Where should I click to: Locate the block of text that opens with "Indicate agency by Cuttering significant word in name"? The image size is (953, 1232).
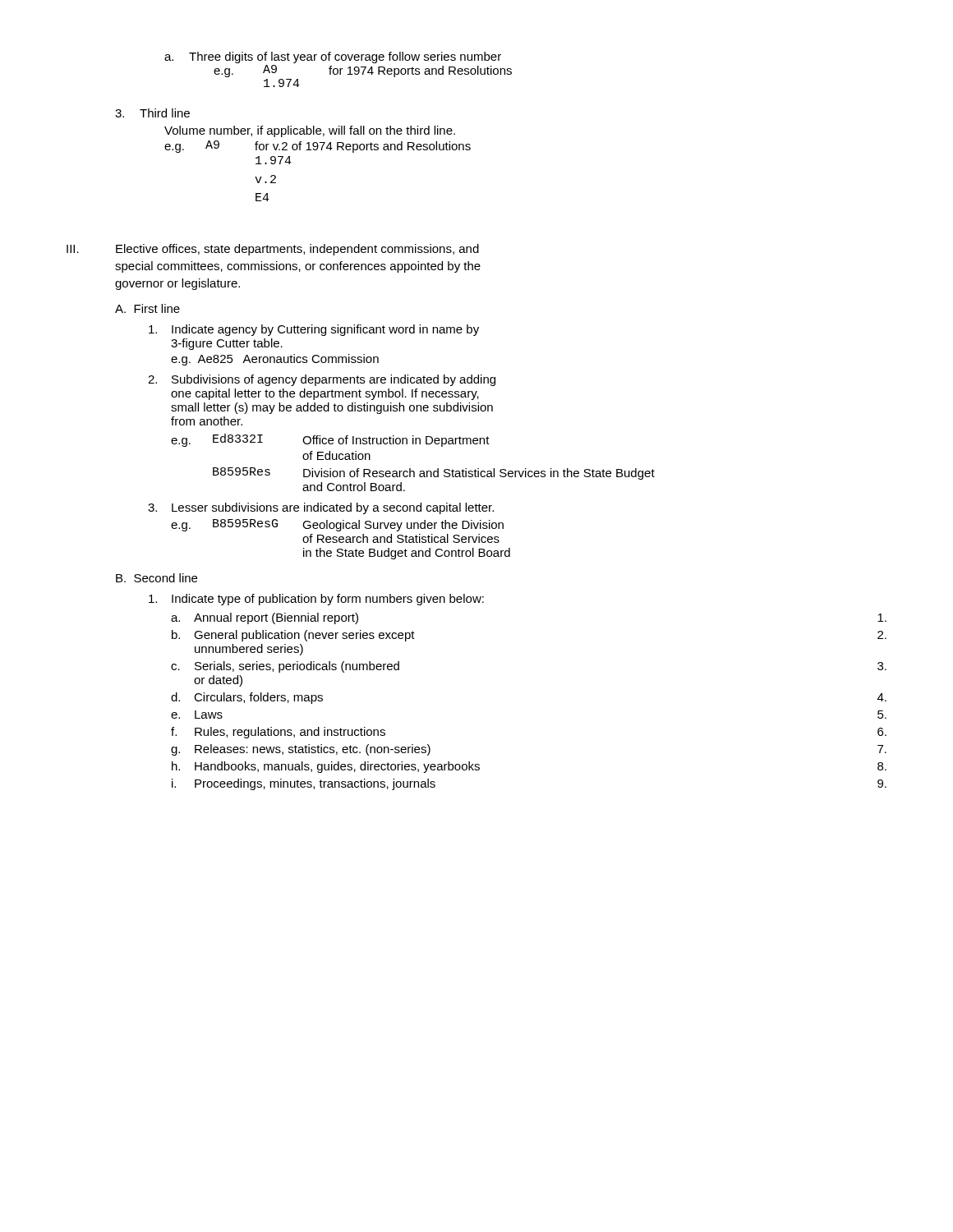coord(314,330)
